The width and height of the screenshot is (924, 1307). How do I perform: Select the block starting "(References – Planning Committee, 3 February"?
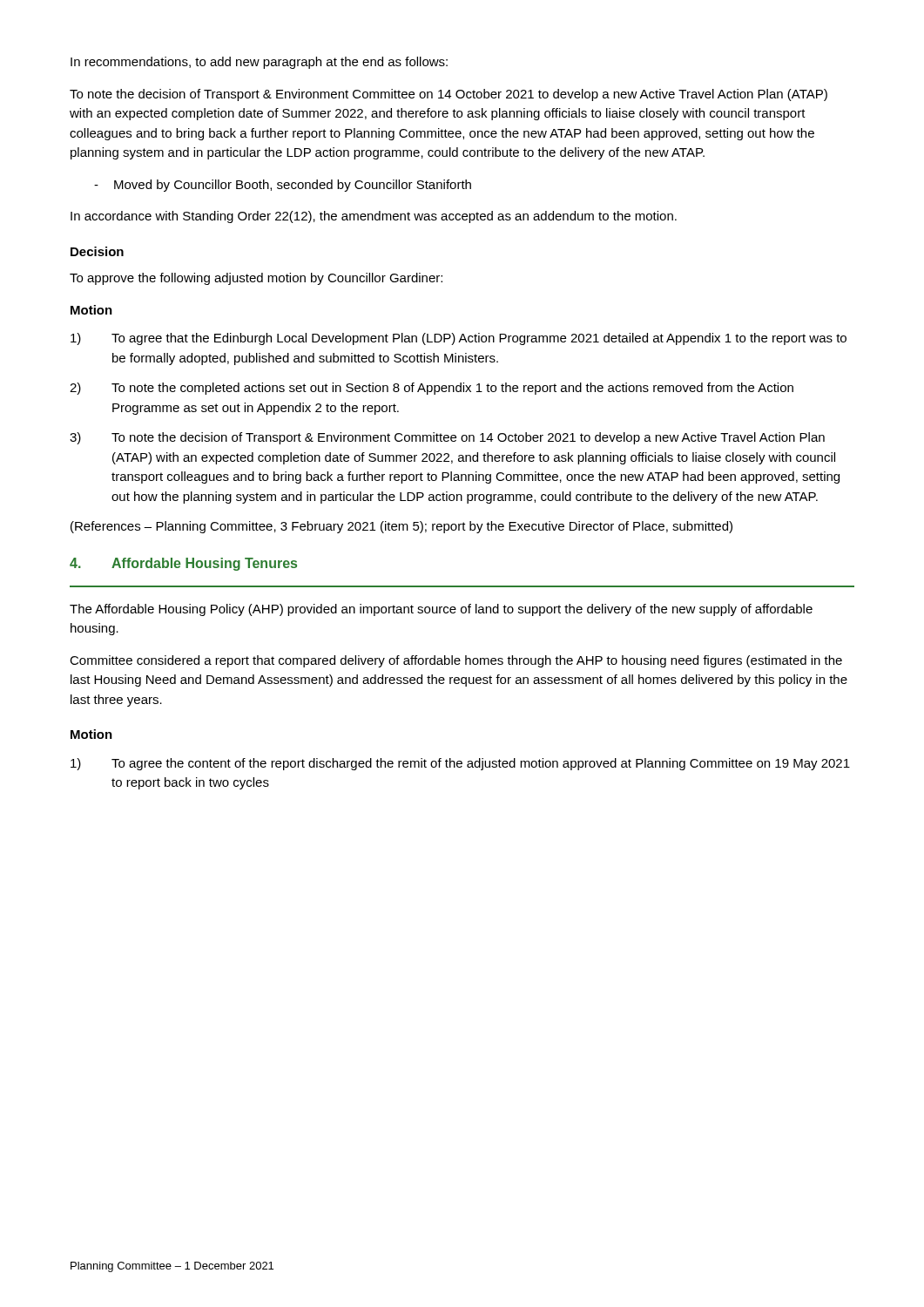click(401, 526)
